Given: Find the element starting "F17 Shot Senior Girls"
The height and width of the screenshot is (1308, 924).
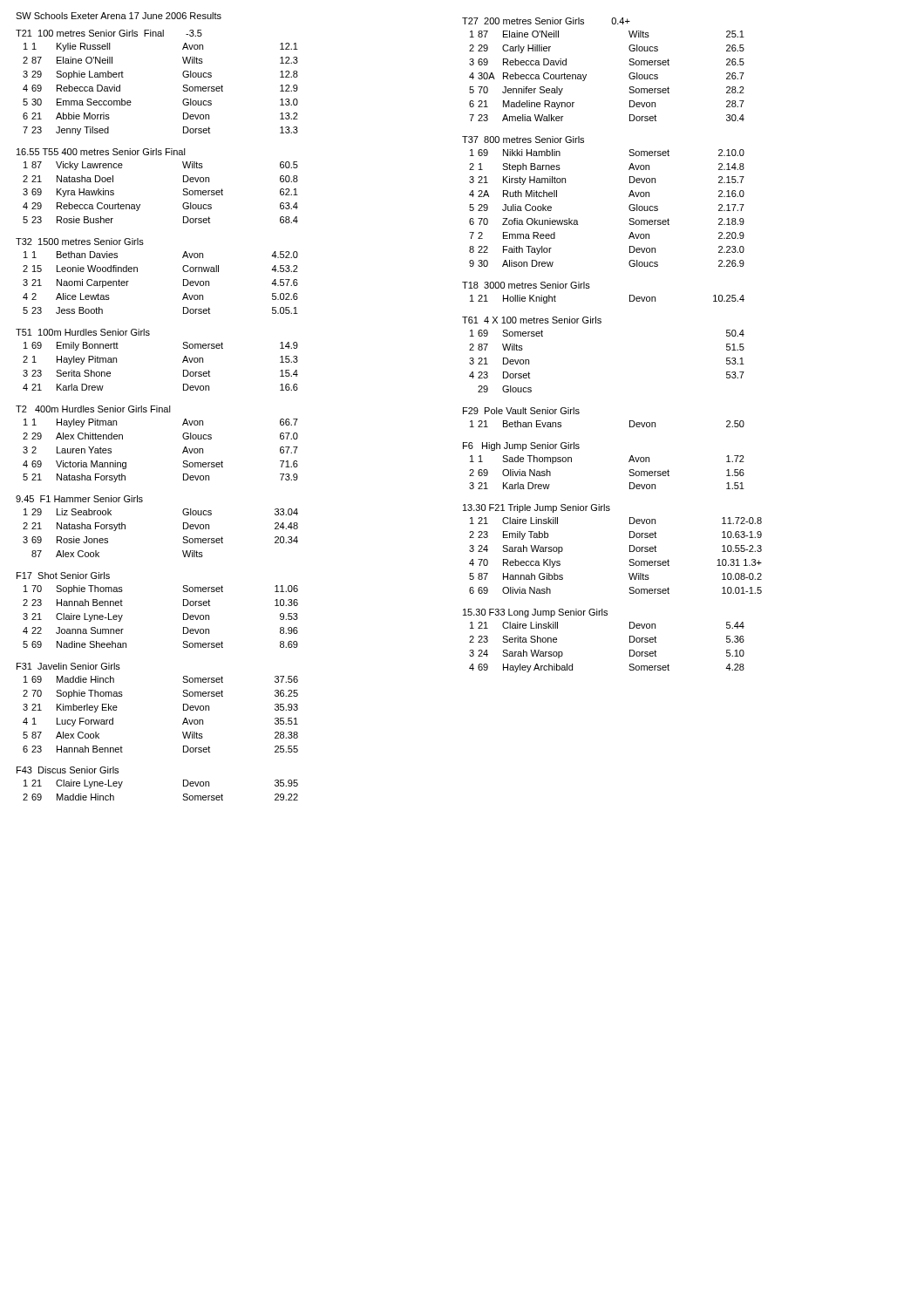Looking at the screenshot, I should click(63, 576).
